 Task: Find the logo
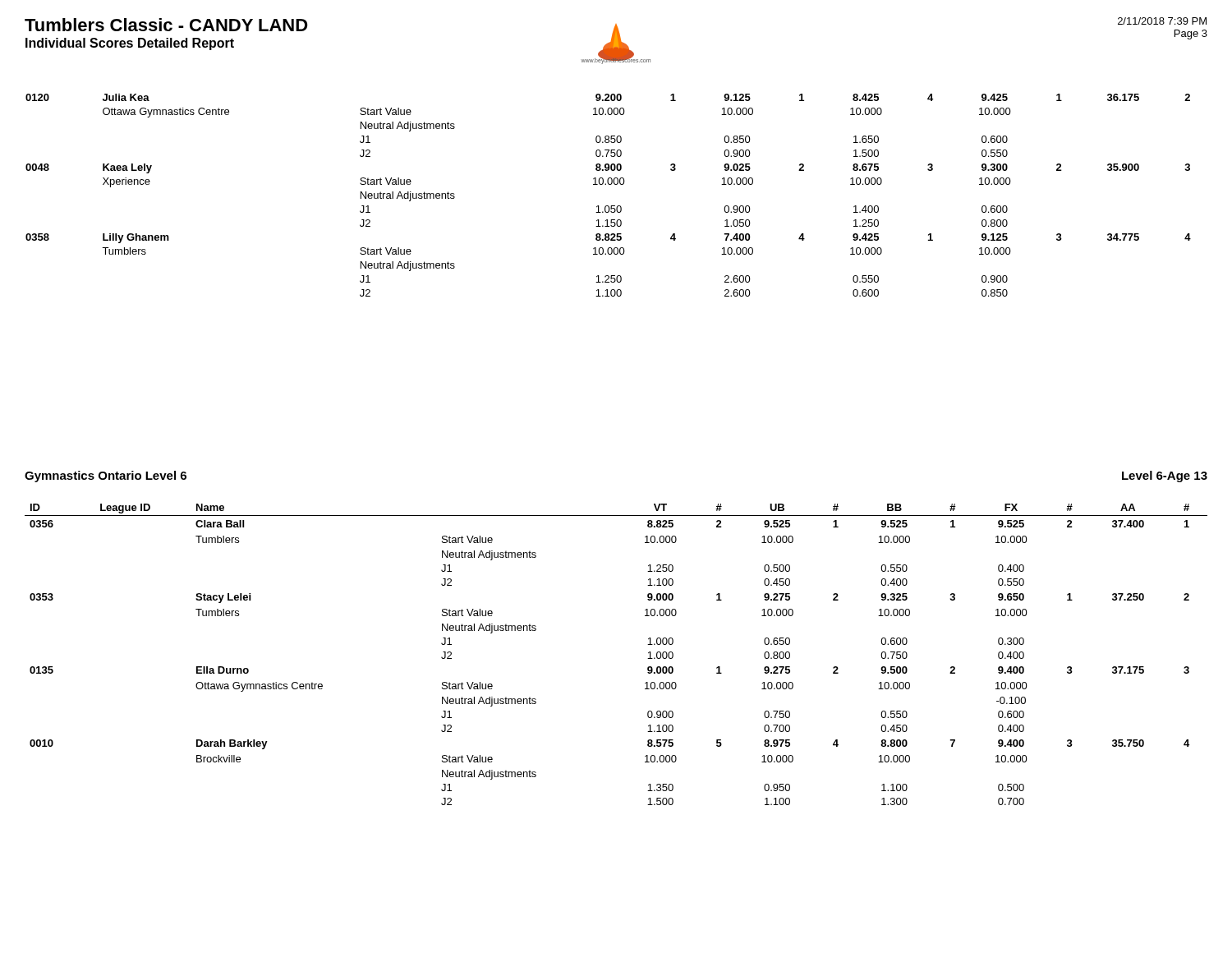[616, 39]
